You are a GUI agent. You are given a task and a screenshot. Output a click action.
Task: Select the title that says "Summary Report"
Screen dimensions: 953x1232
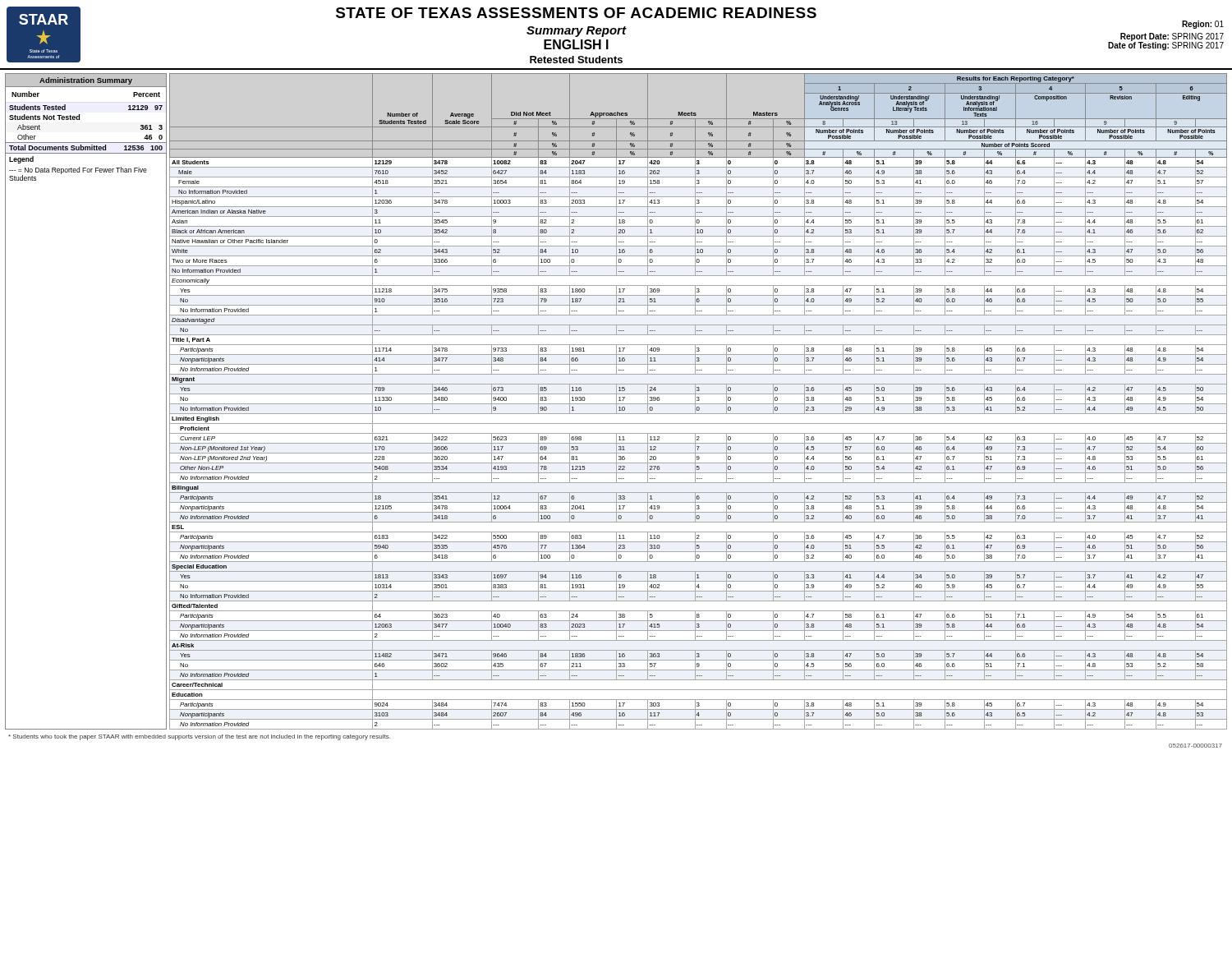point(576,30)
